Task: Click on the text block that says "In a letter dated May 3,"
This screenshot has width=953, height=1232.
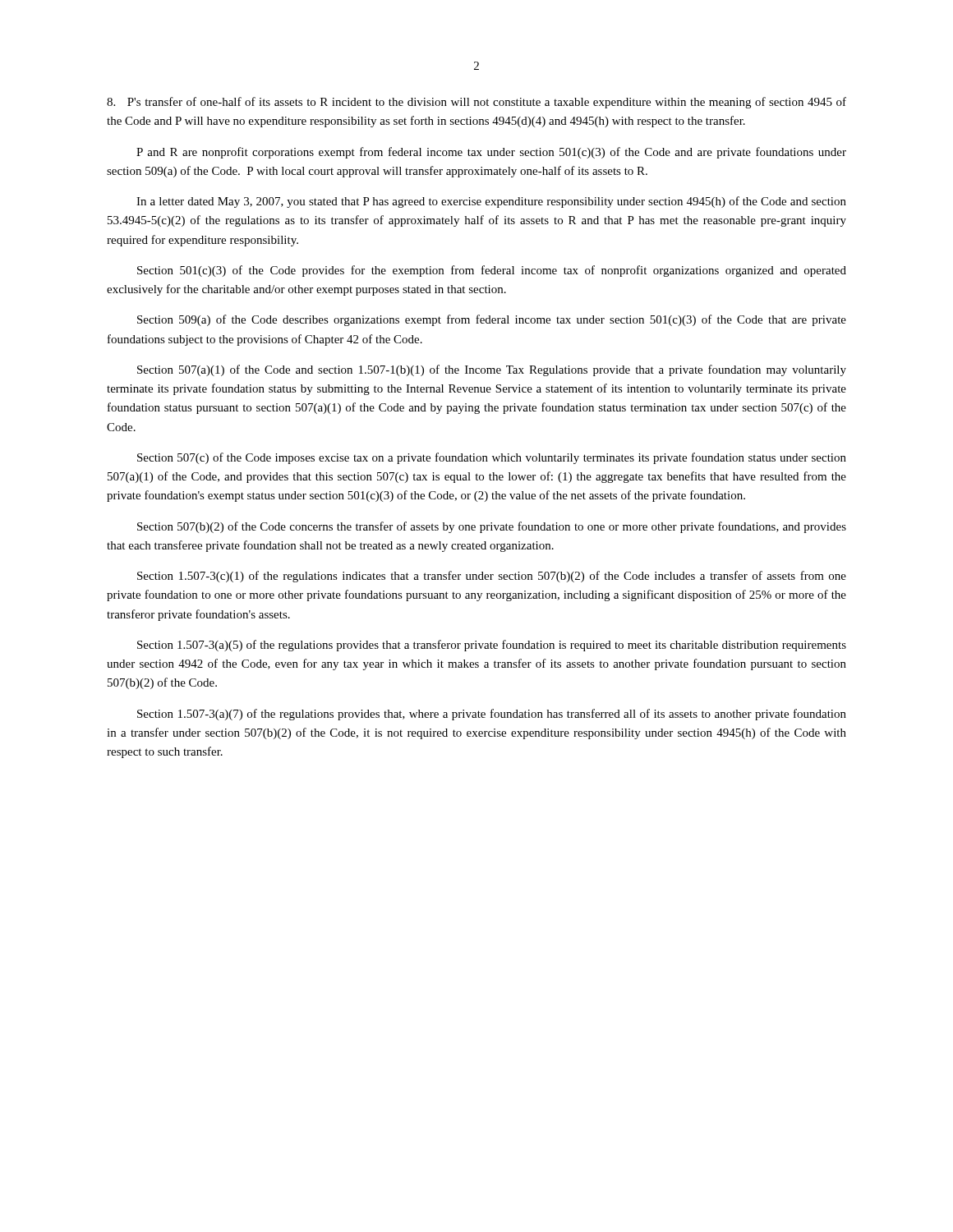Action: (476, 220)
